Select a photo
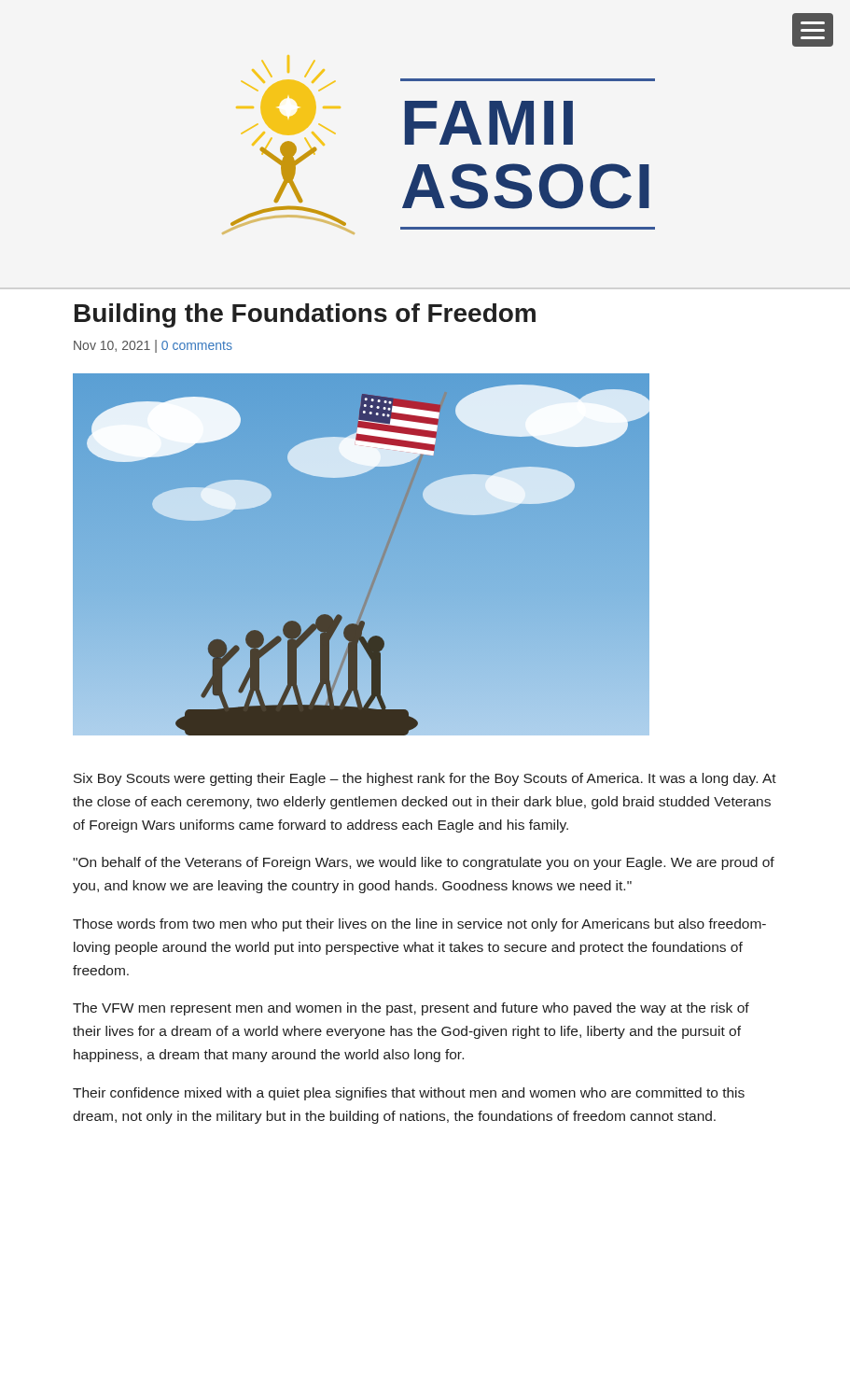The height and width of the screenshot is (1400, 850). (x=425, y=556)
